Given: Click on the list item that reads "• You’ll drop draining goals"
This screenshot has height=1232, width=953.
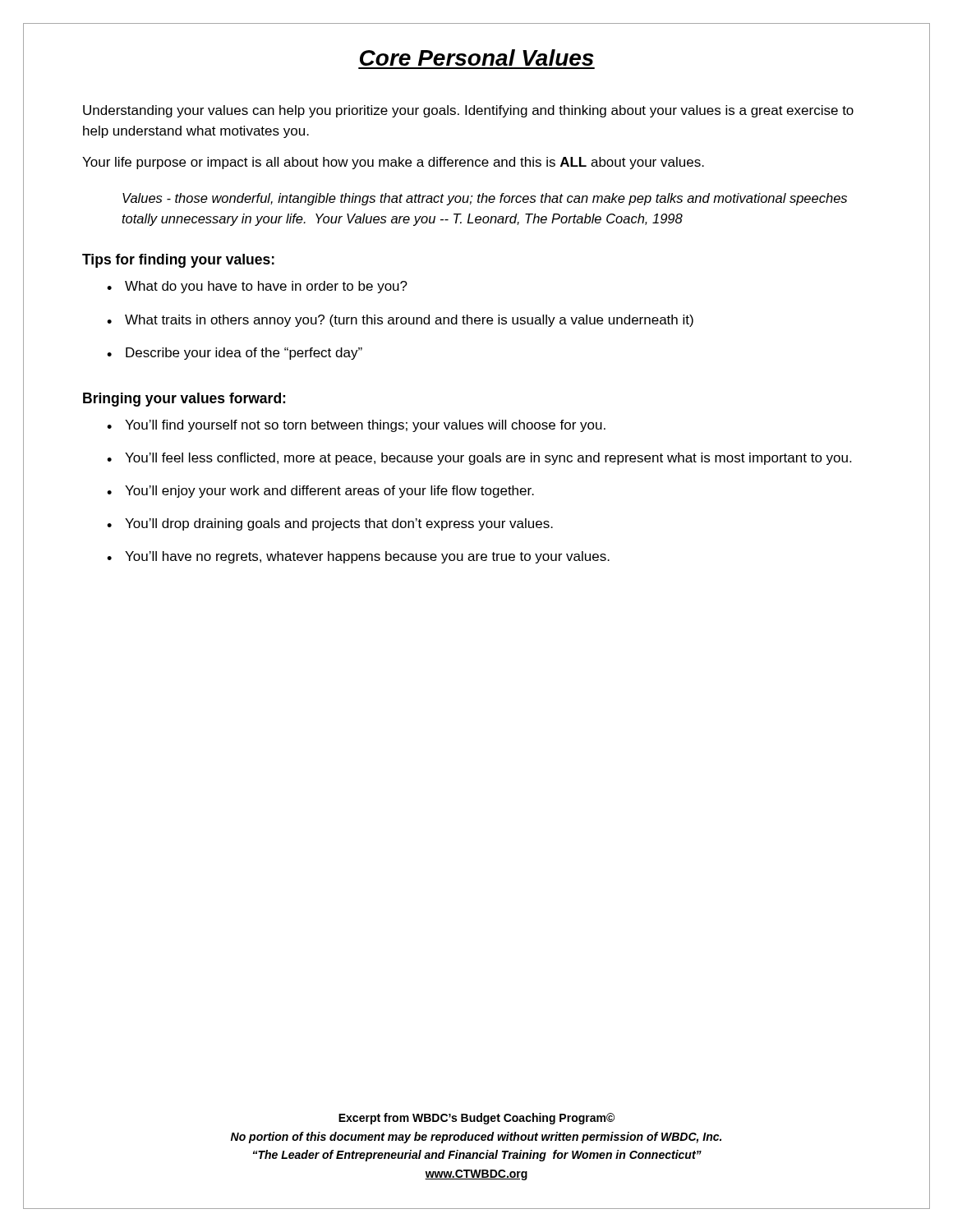Looking at the screenshot, I should coord(489,525).
